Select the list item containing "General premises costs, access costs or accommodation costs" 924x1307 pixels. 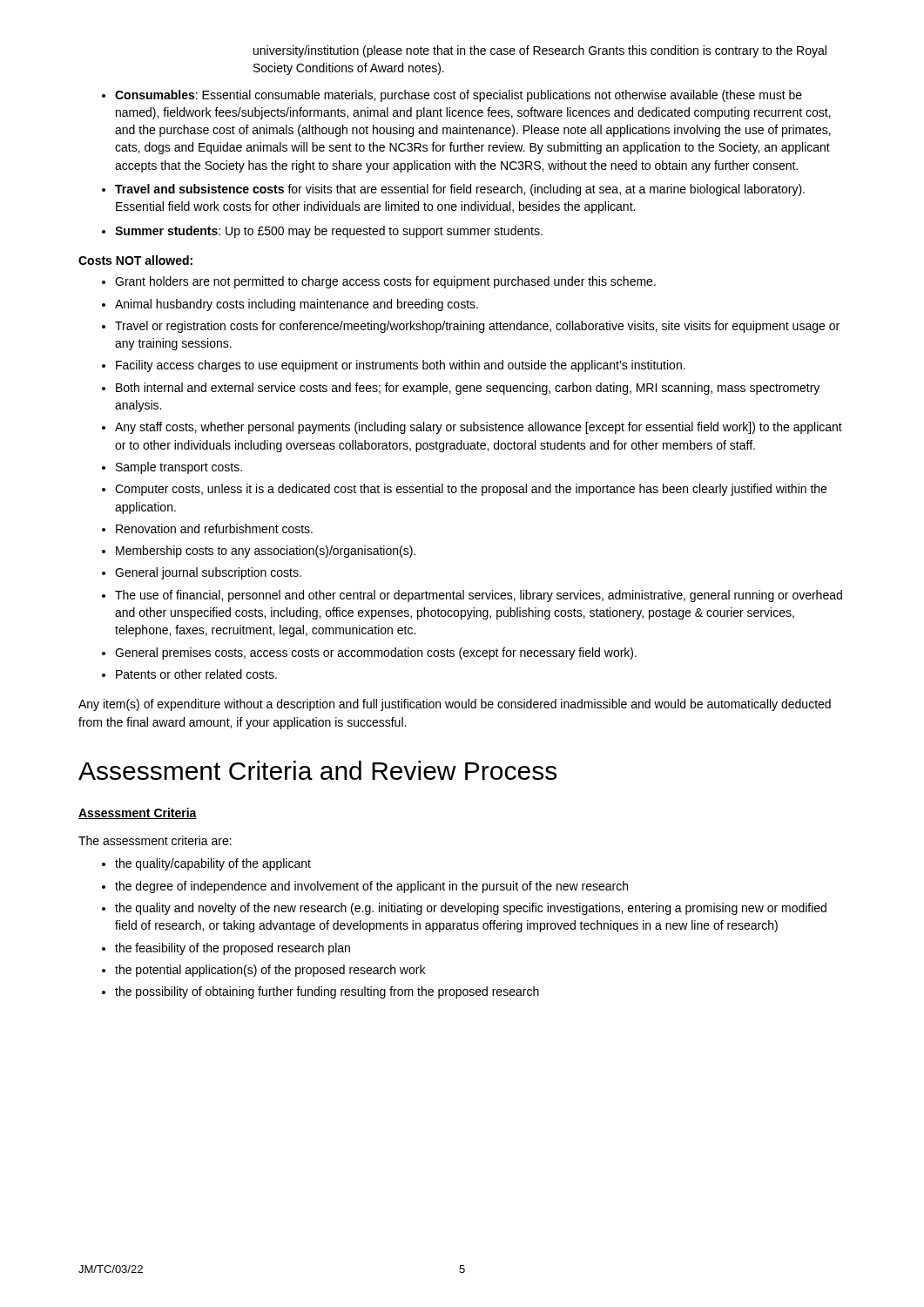coord(376,652)
